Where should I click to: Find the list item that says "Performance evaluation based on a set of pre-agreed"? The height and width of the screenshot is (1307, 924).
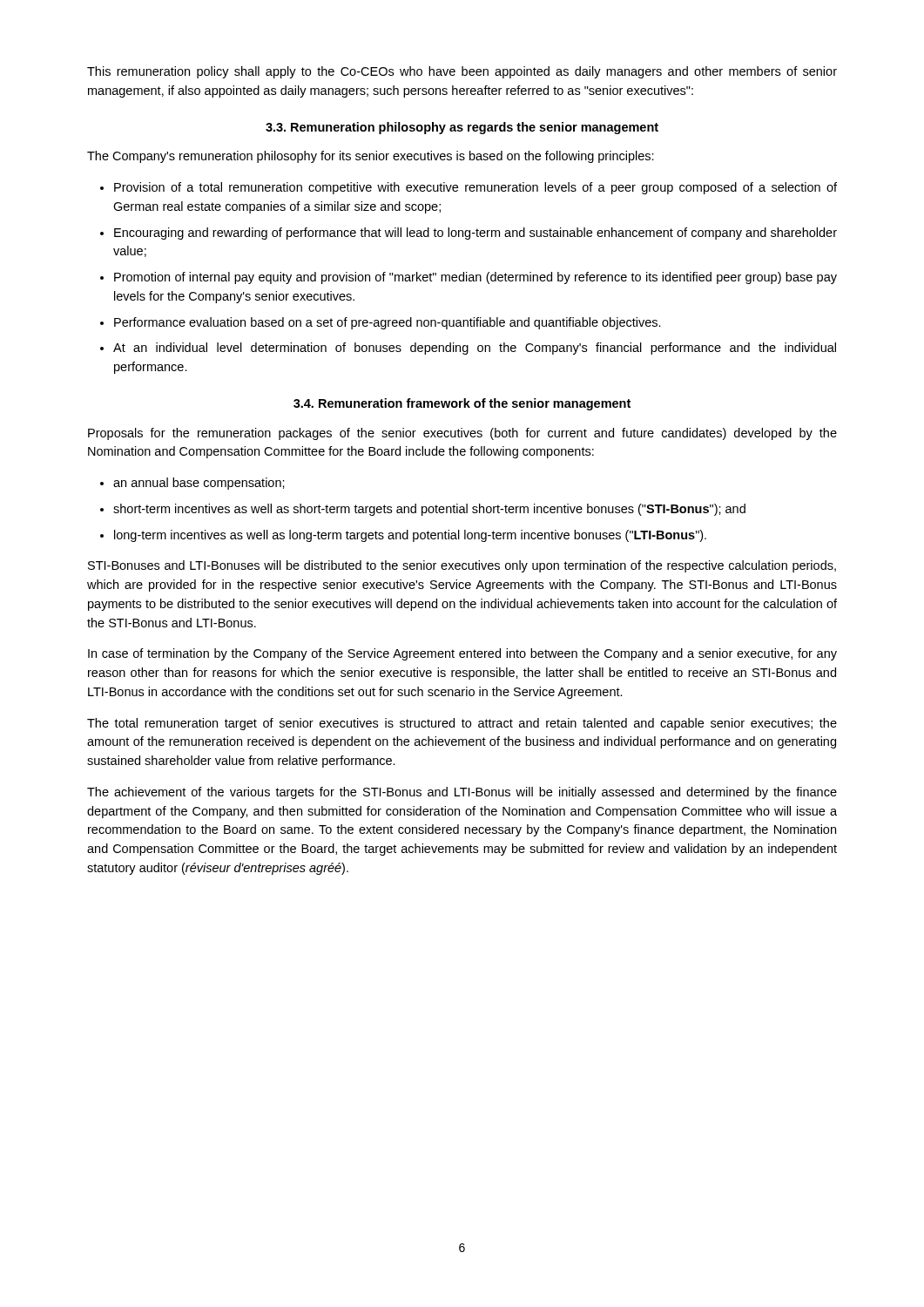click(x=387, y=322)
